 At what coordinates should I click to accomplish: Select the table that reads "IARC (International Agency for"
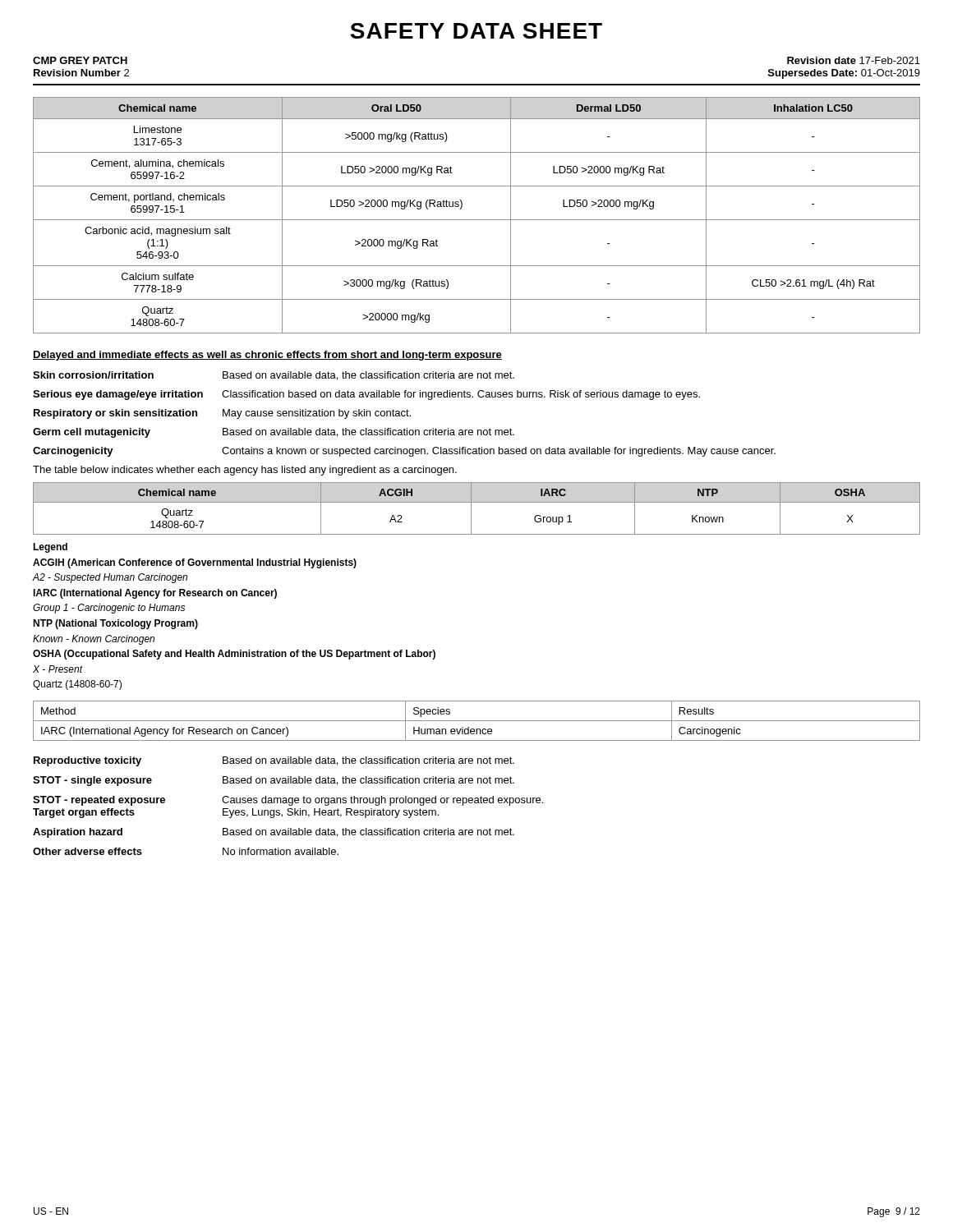[476, 721]
